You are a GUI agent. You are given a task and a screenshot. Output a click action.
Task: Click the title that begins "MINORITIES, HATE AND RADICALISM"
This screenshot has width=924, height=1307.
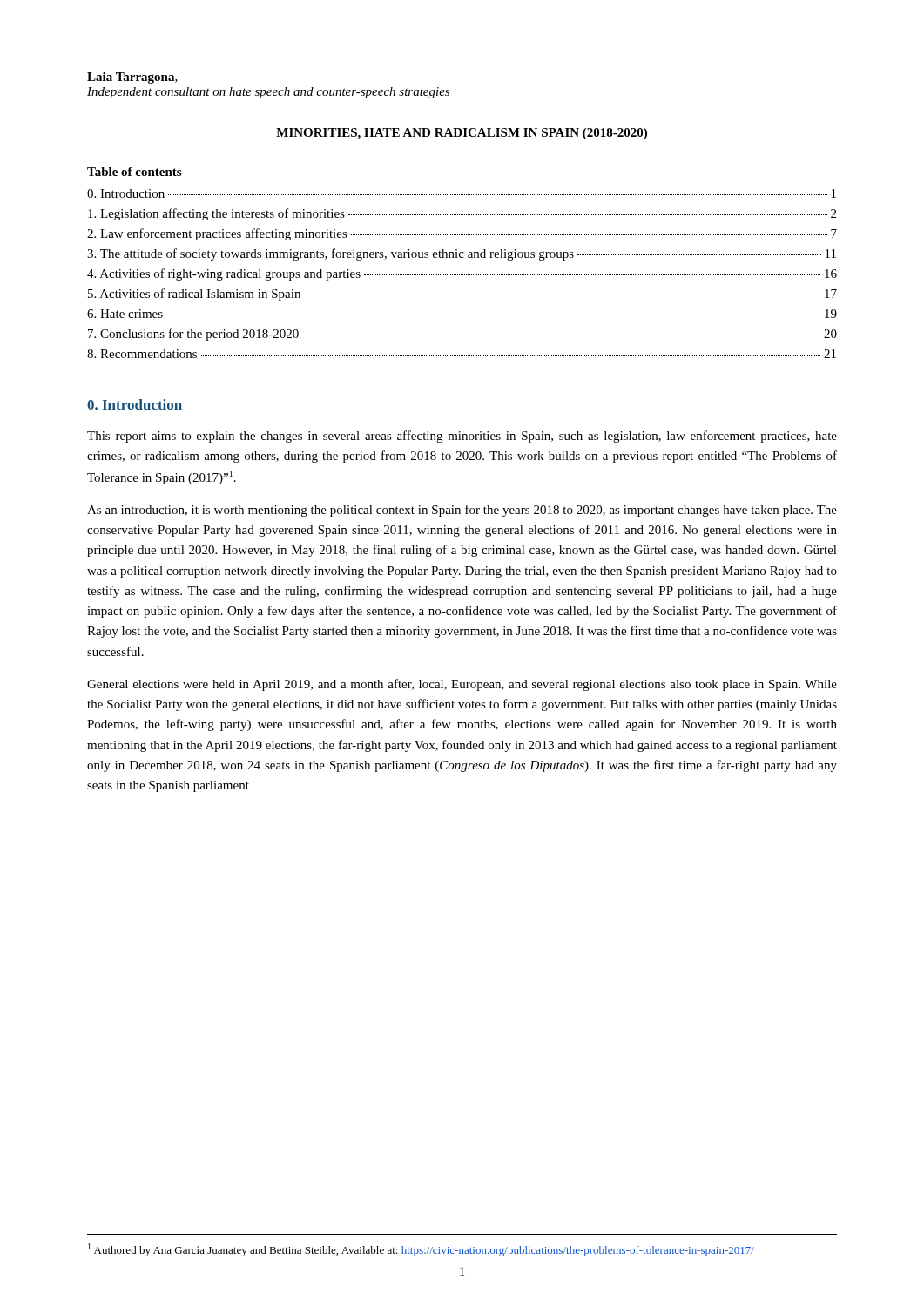click(x=462, y=132)
